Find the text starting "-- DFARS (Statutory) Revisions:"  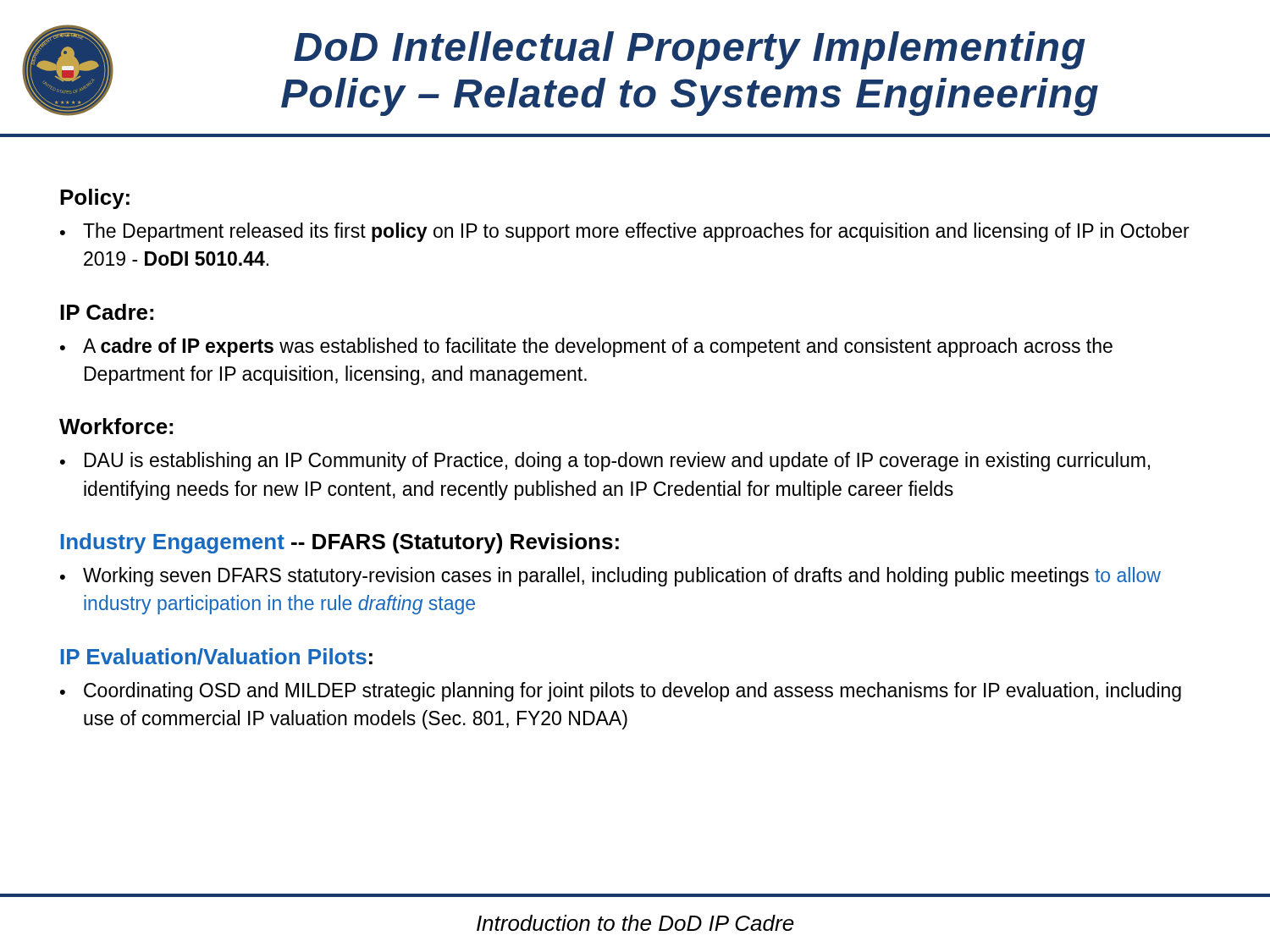453,542
